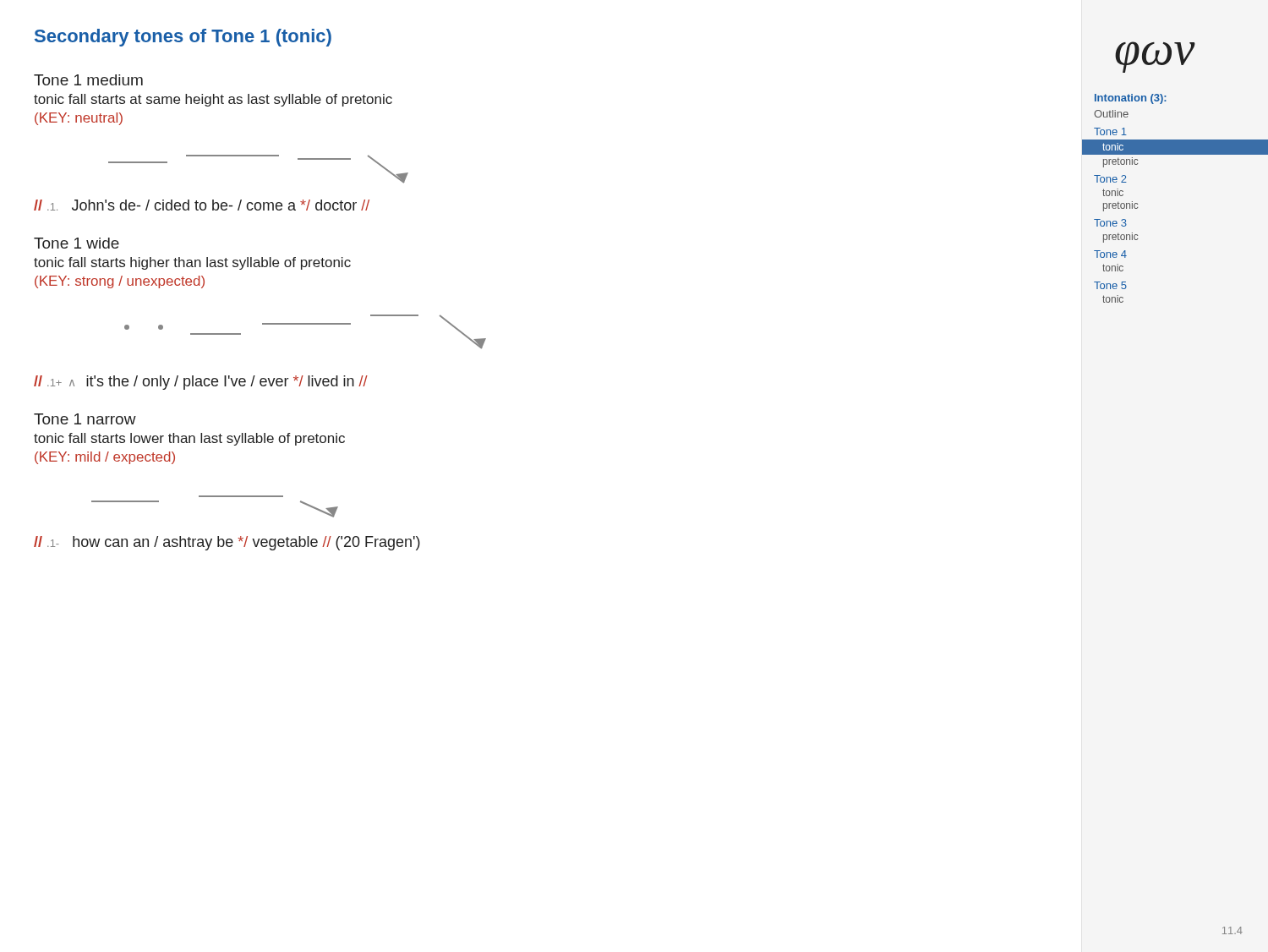This screenshot has height=952, width=1268.
Task: Locate the text with the text "Tone 2"
Action: 1110,179
